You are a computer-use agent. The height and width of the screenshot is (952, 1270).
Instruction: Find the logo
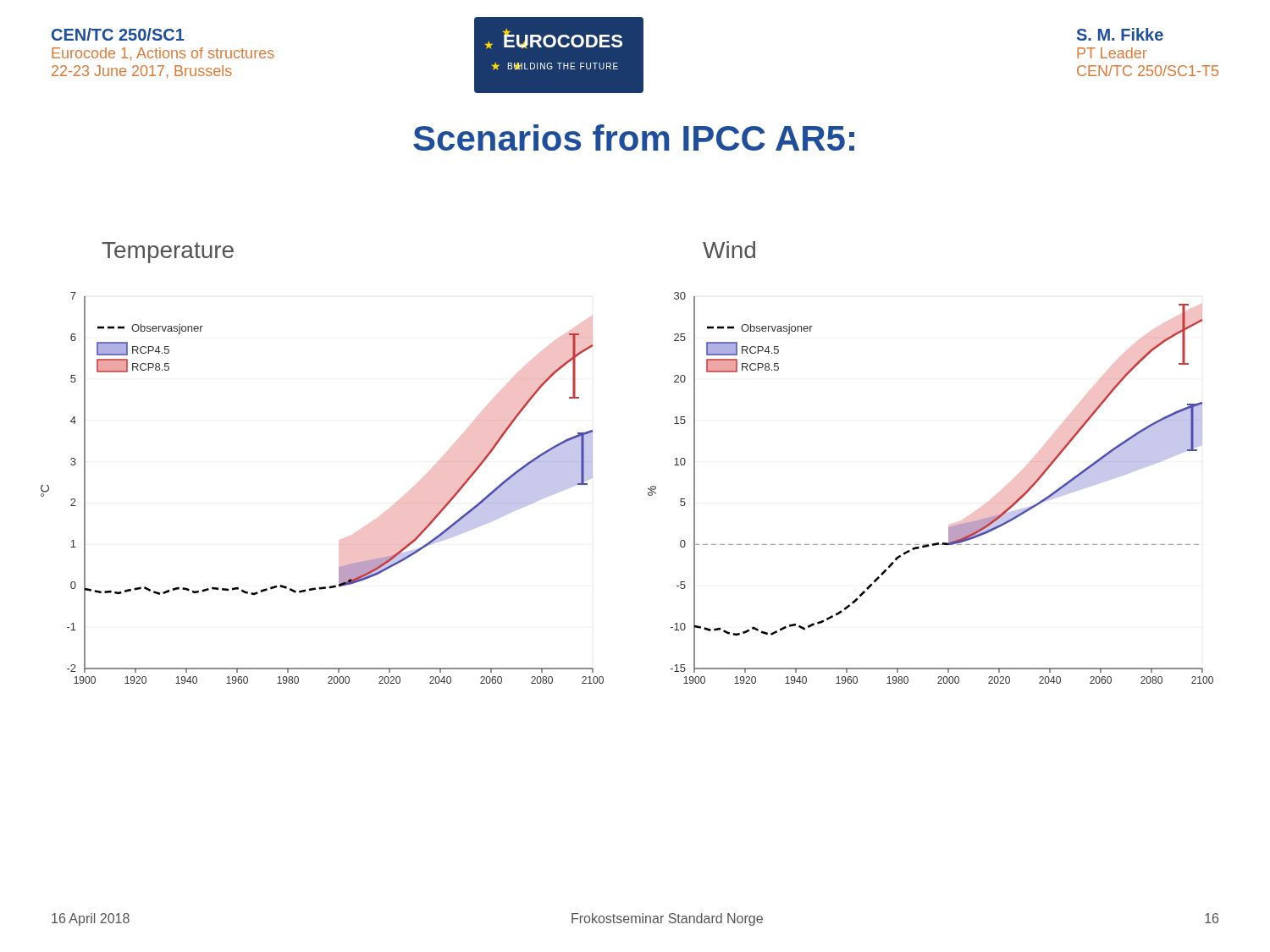pos(559,57)
